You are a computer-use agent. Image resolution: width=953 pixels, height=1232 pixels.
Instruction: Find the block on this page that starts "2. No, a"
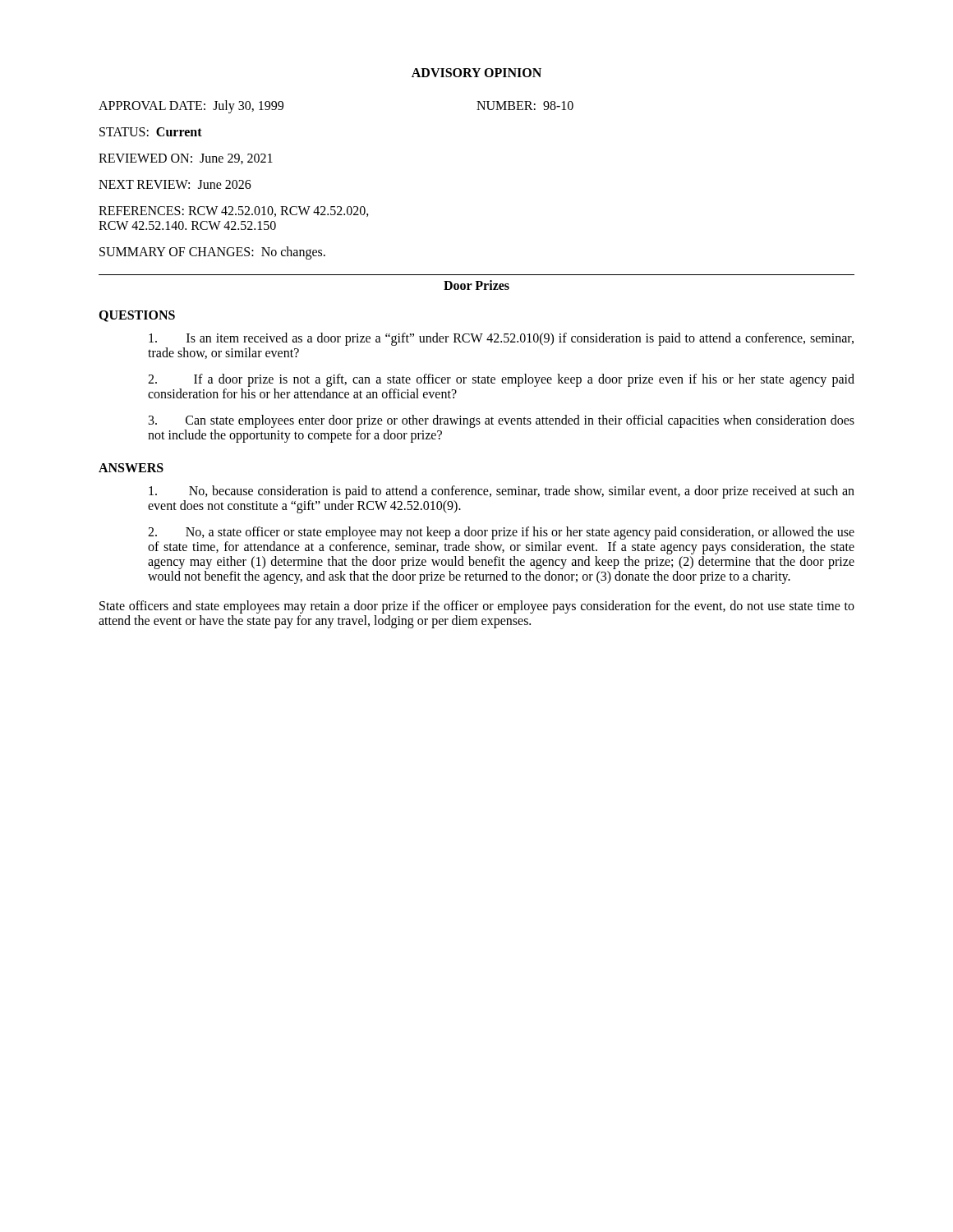coord(501,554)
